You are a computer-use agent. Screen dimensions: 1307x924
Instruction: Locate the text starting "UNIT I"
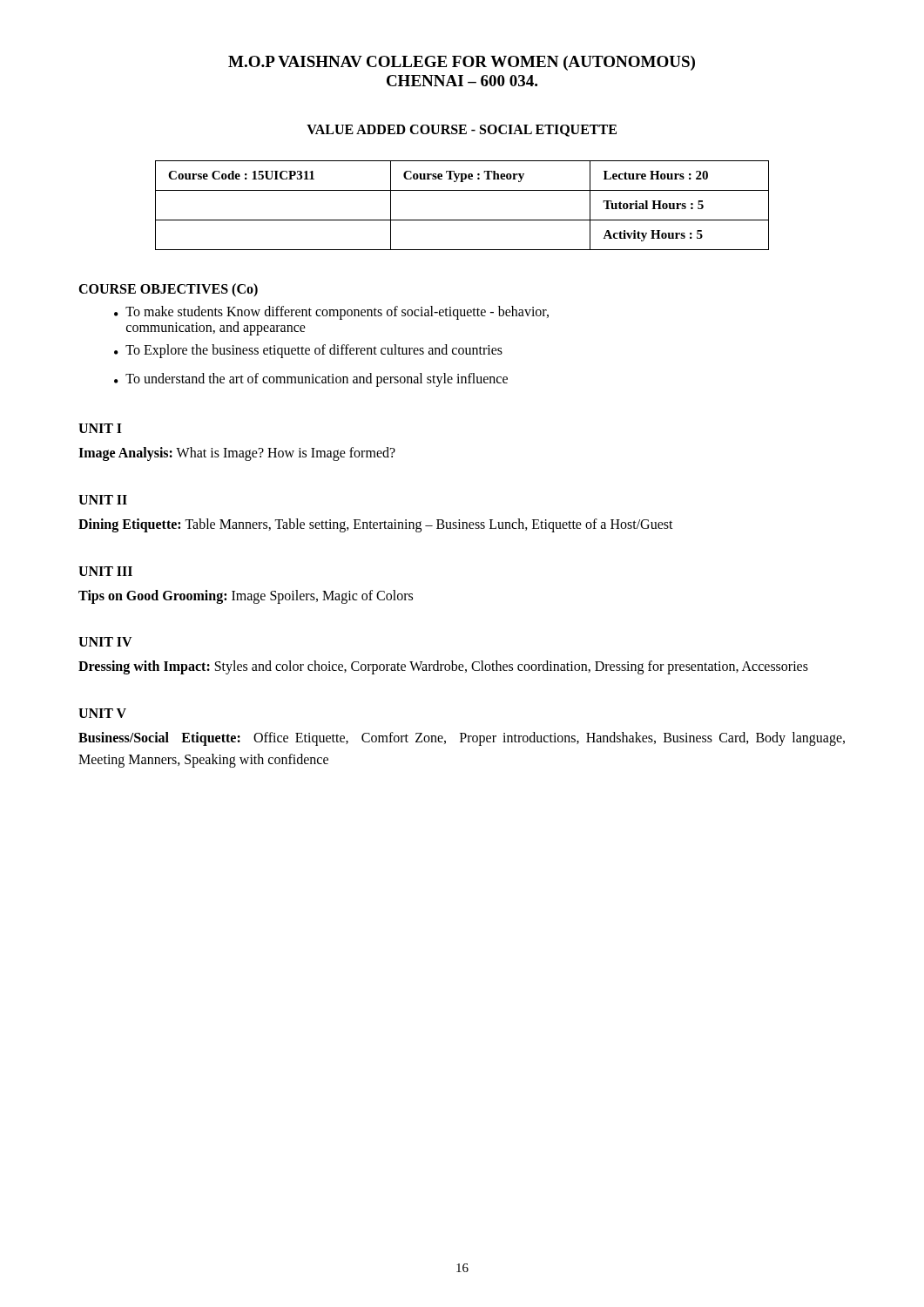point(100,429)
